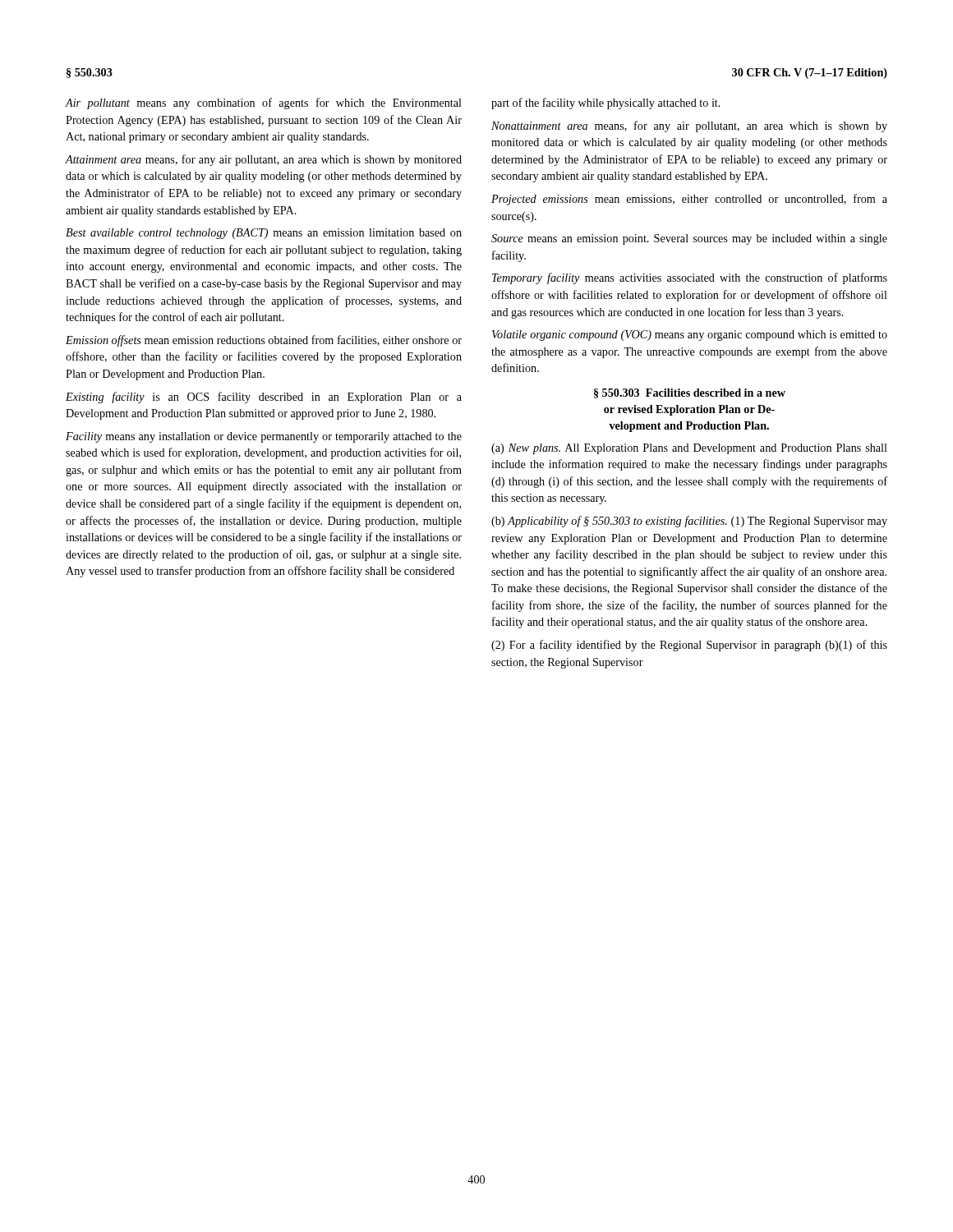The image size is (953, 1232).
Task: Point to the block beginning "Source means an emission point. Several"
Action: point(689,247)
